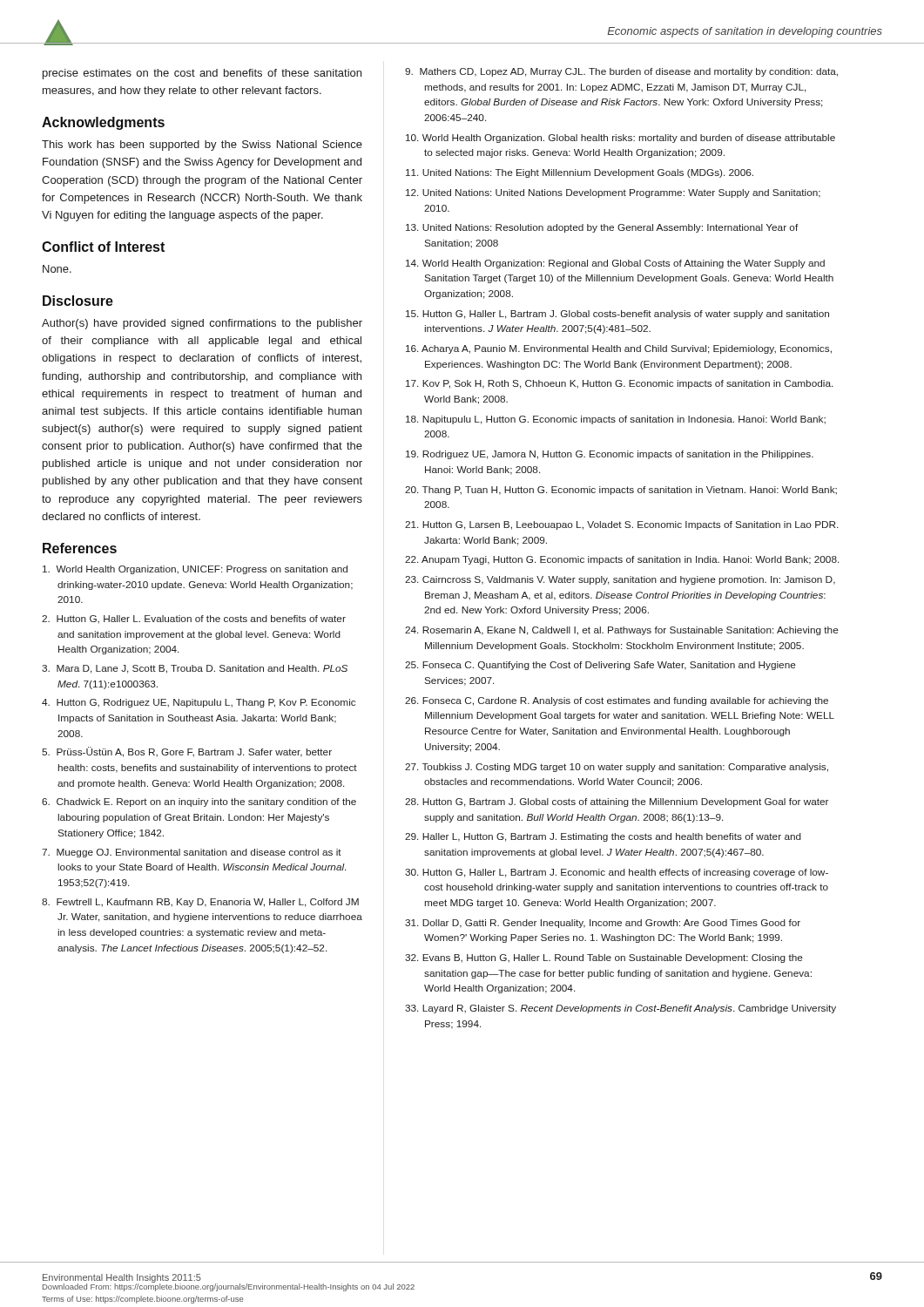This screenshot has width=924, height=1307.
Task: Click on the text block that reads "Author(s) have provided signed"
Action: pyautogui.click(x=202, y=419)
